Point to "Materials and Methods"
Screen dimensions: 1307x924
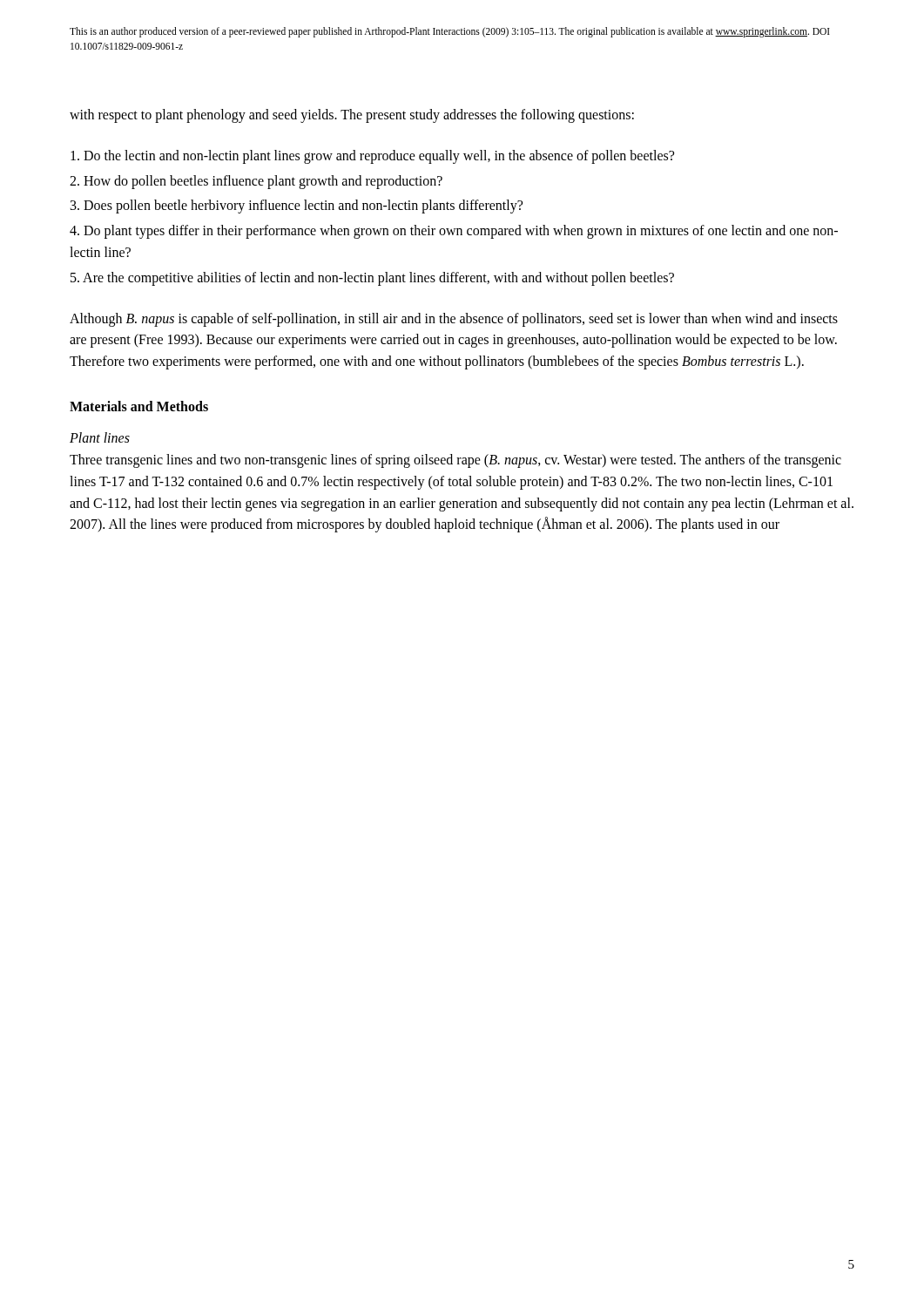(139, 406)
